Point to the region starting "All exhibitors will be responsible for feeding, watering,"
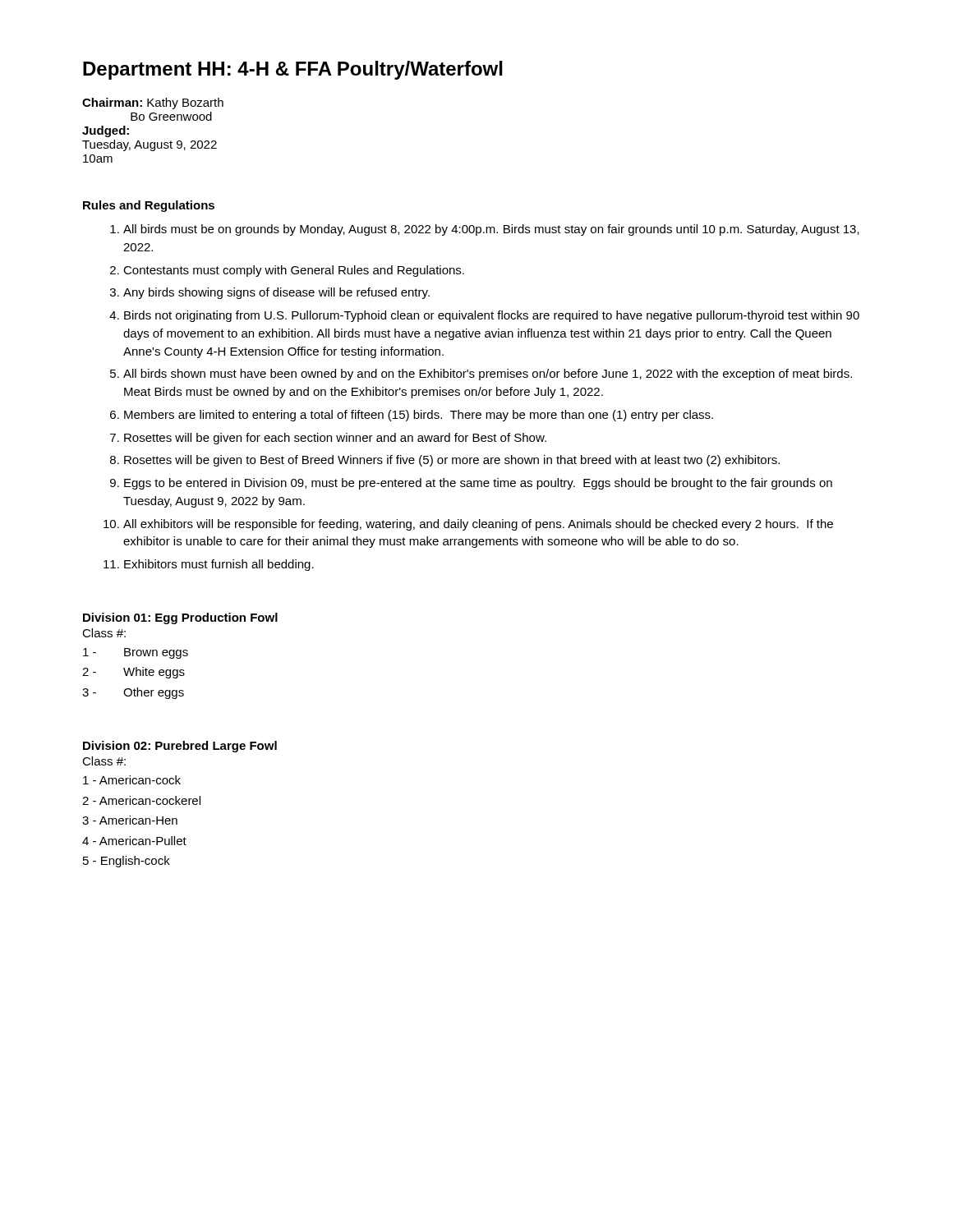 click(x=485, y=532)
